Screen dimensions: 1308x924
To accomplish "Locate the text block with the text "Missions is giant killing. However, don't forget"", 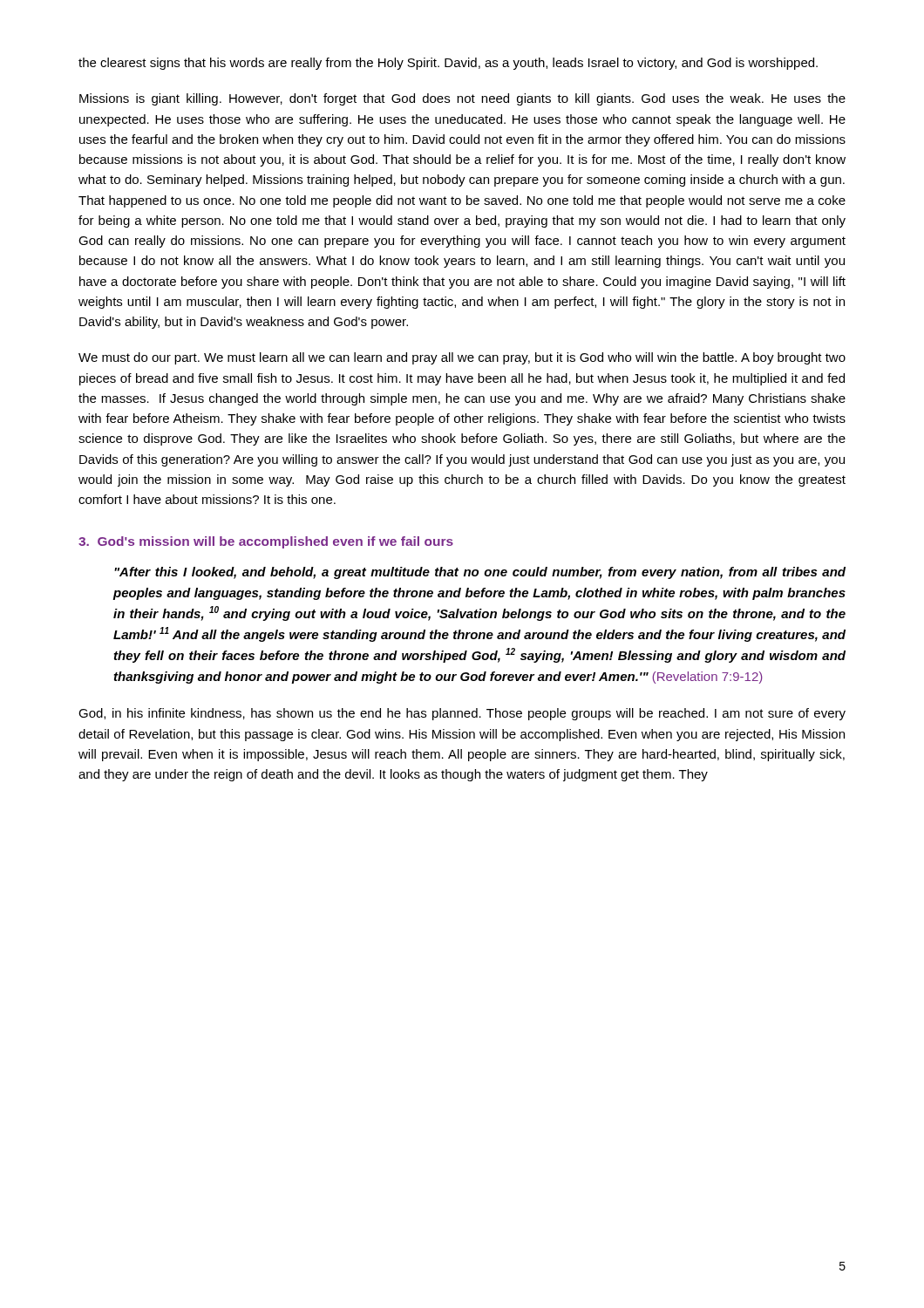I will click(462, 210).
